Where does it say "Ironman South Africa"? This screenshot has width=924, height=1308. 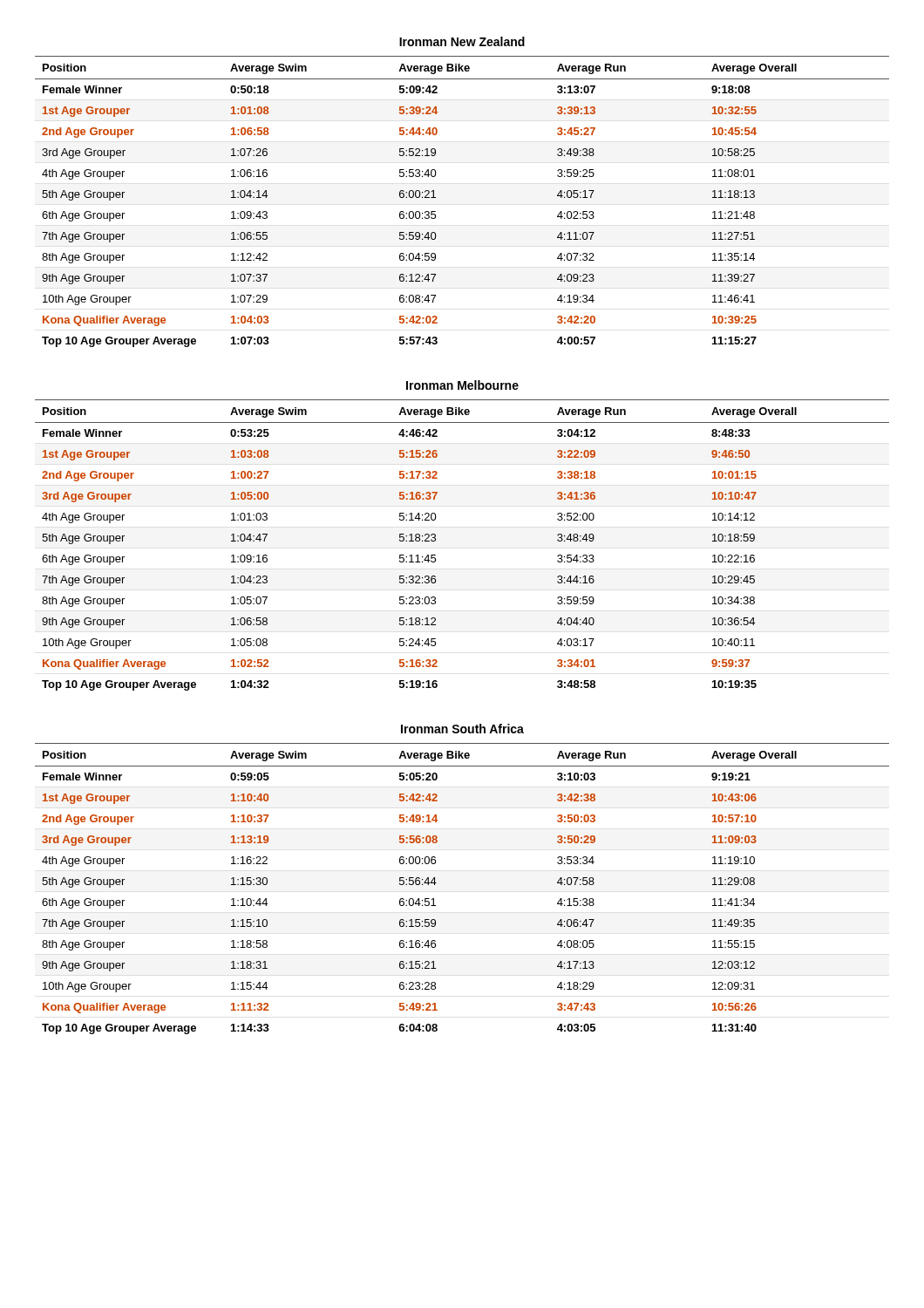pyautogui.click(x=462, y=729)
